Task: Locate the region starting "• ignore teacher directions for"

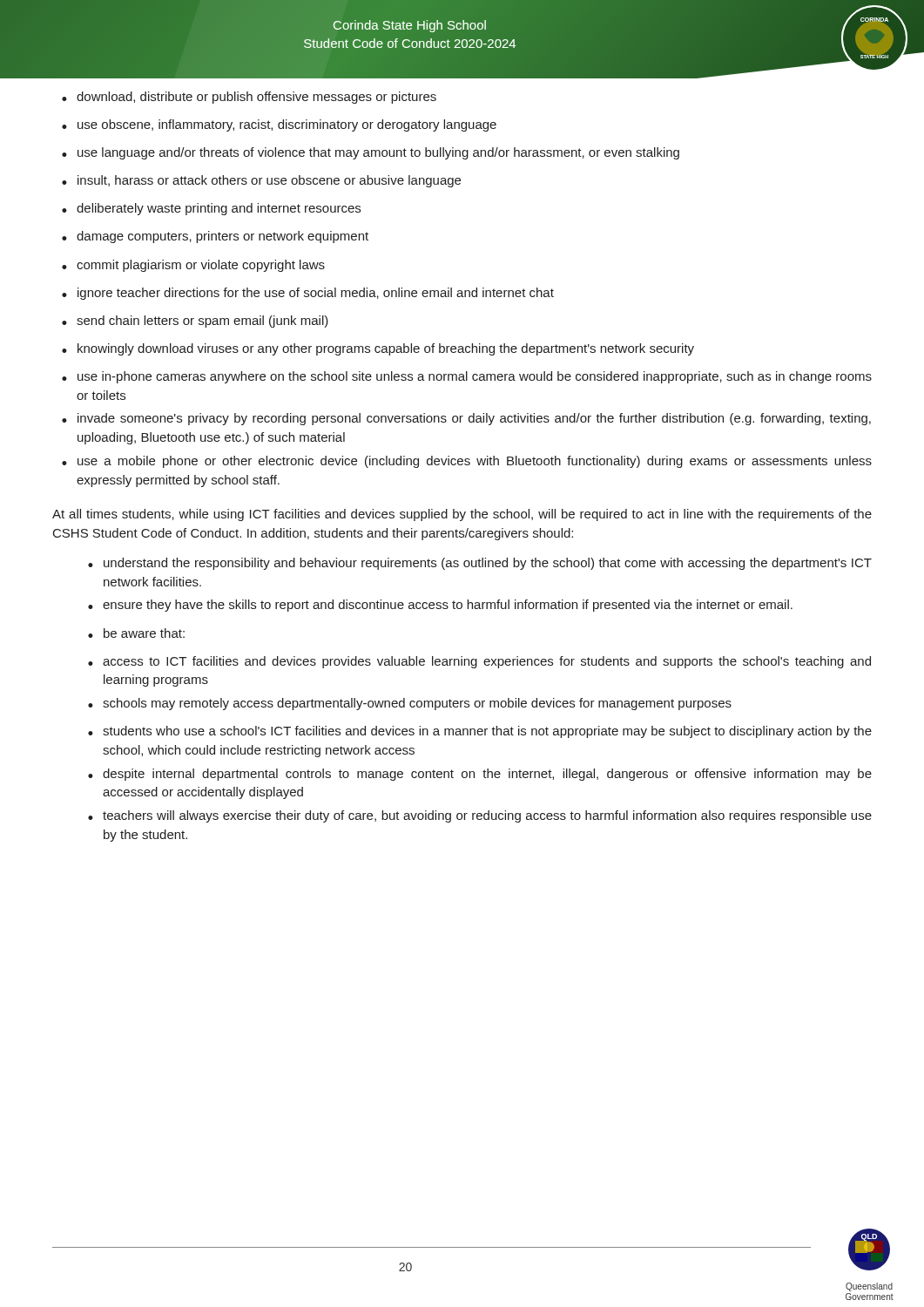Action: (x=462, y=295)
